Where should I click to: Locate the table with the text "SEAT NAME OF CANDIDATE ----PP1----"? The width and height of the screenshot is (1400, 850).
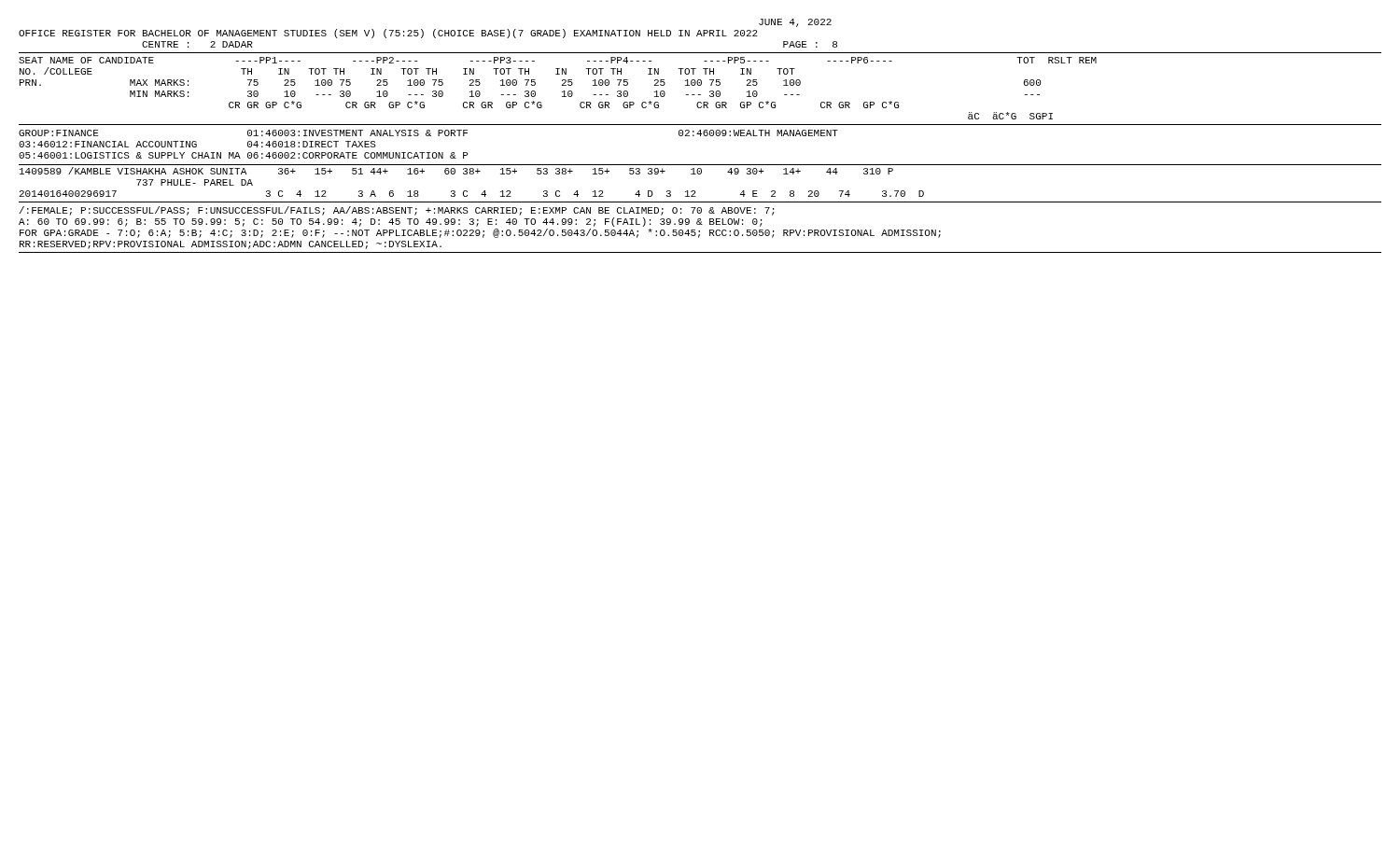pos(700,89)
